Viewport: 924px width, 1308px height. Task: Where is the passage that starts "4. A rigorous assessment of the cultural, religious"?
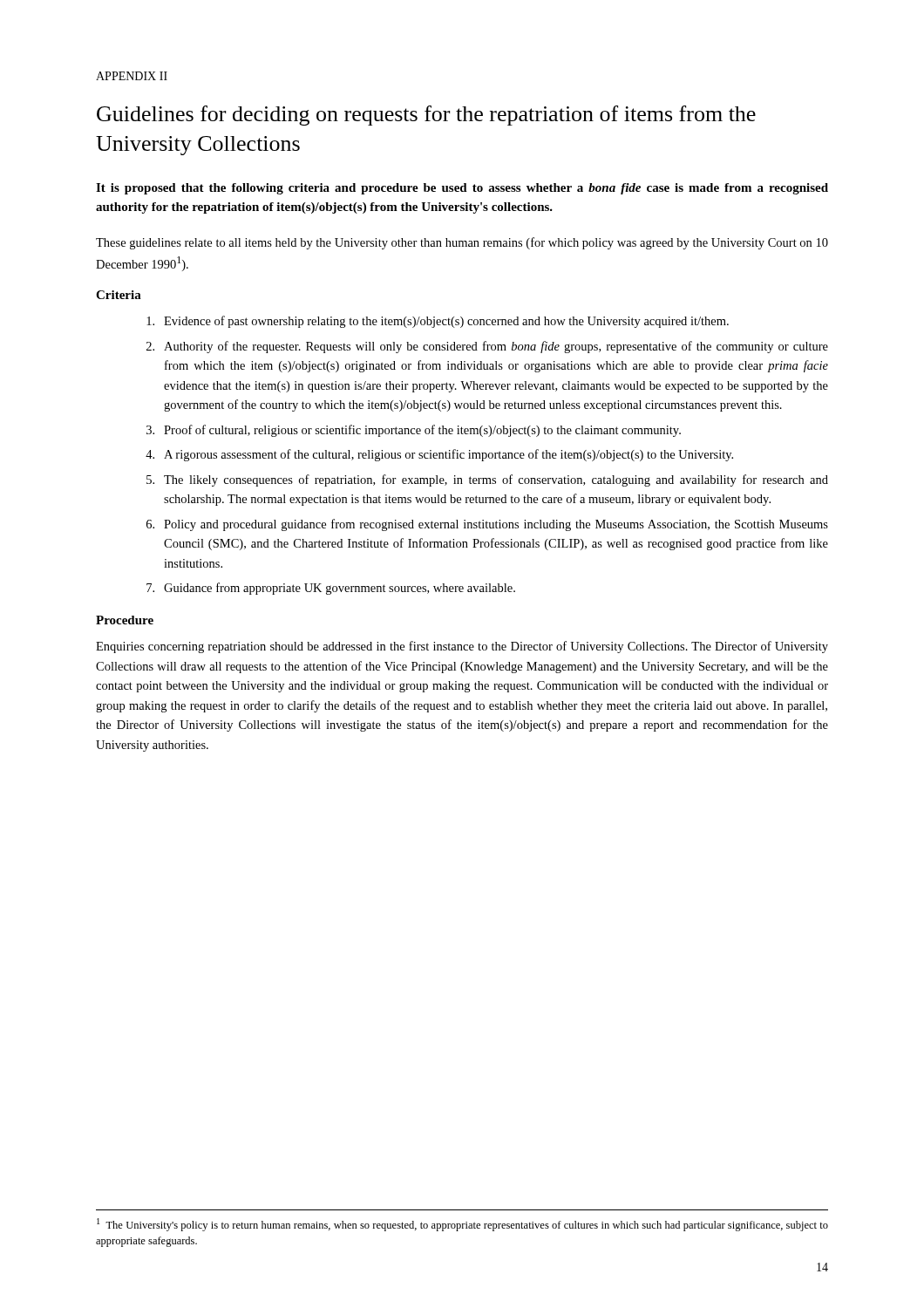(x=479, y=455)
